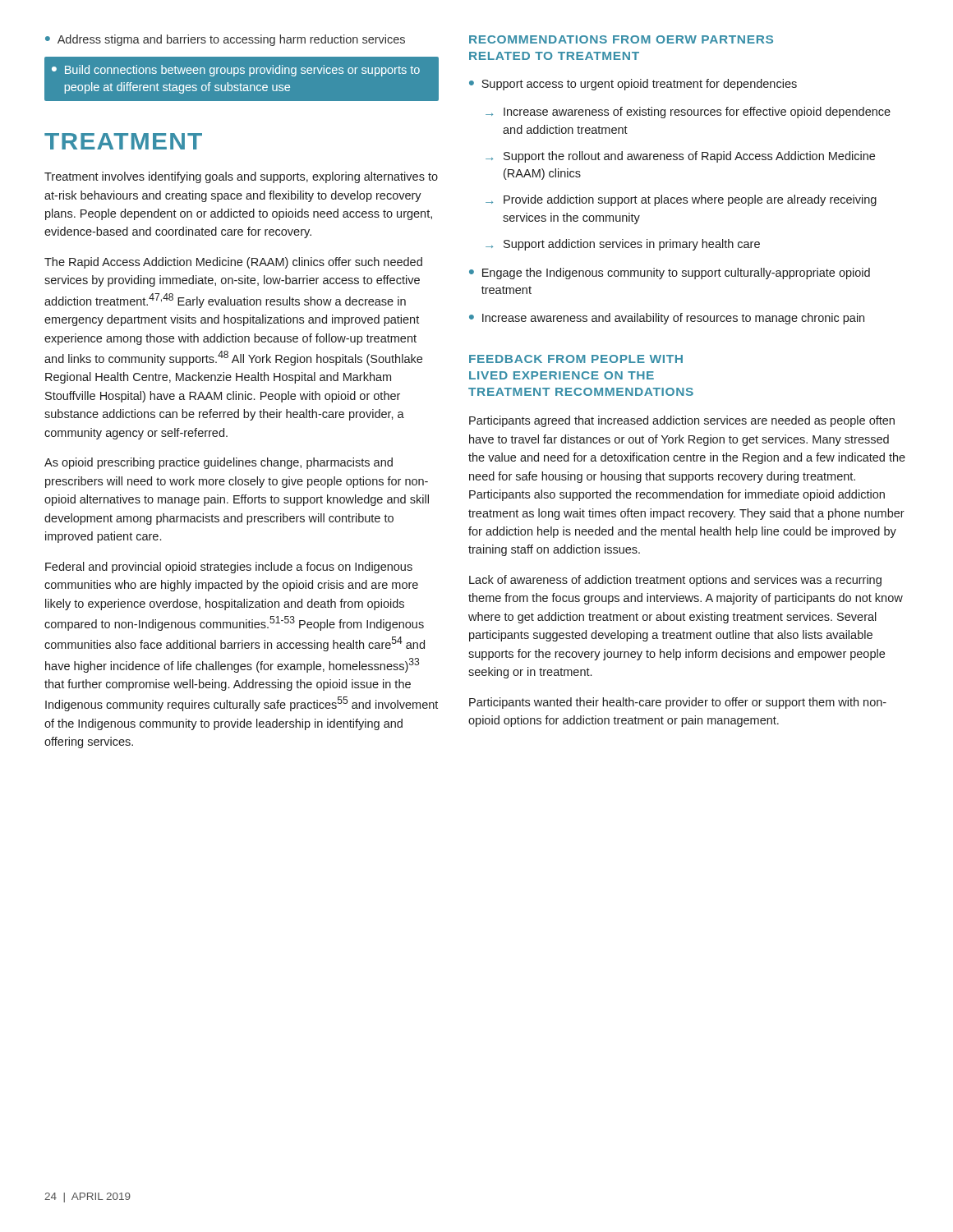This screenshot has height=1232, width=953.
Task: Click the passage that begins "• Support access to urgent opioid treatment"
Action: [633, 85]
